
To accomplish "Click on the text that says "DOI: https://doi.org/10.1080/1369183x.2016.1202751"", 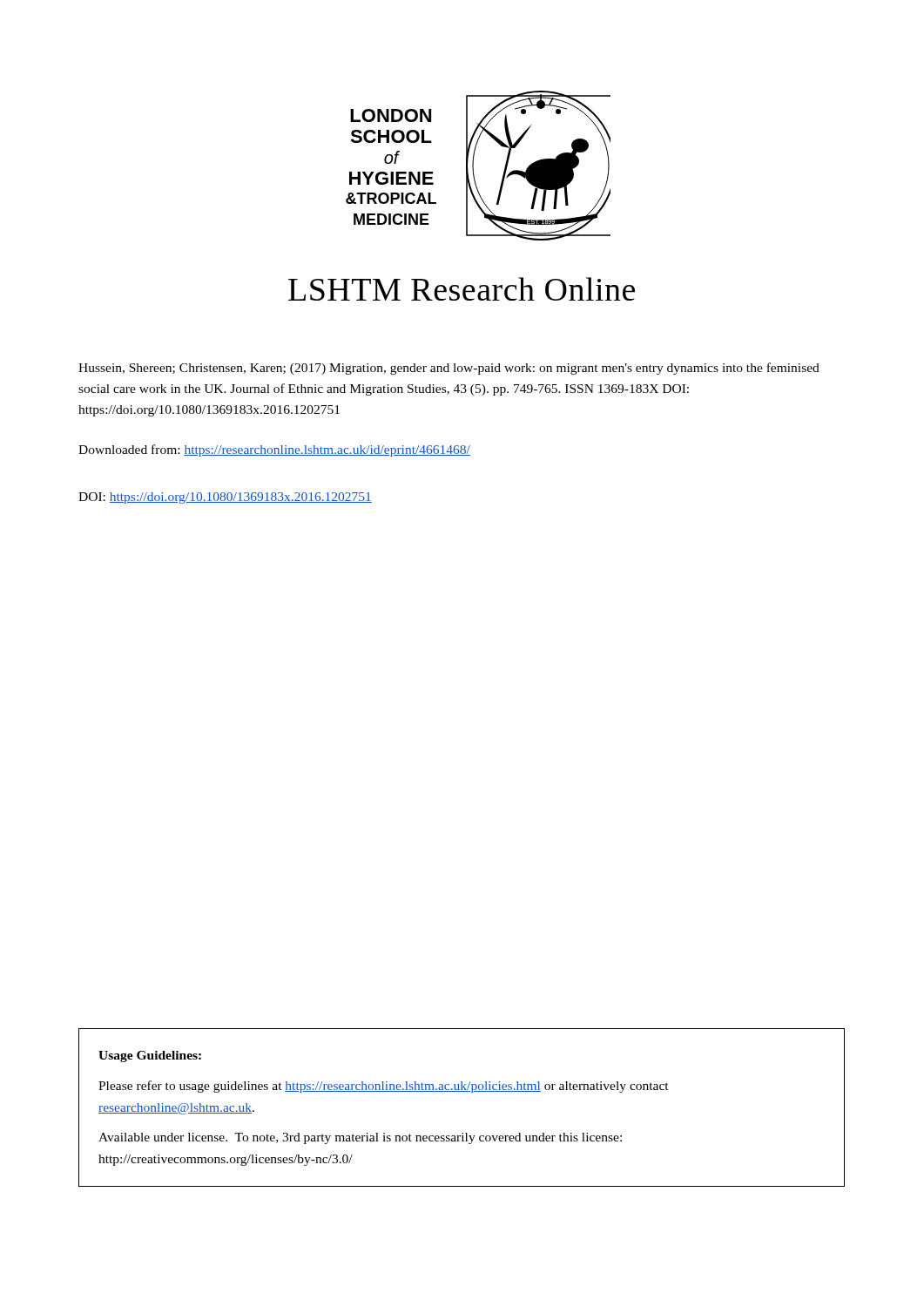I will (x=225, y=496).
